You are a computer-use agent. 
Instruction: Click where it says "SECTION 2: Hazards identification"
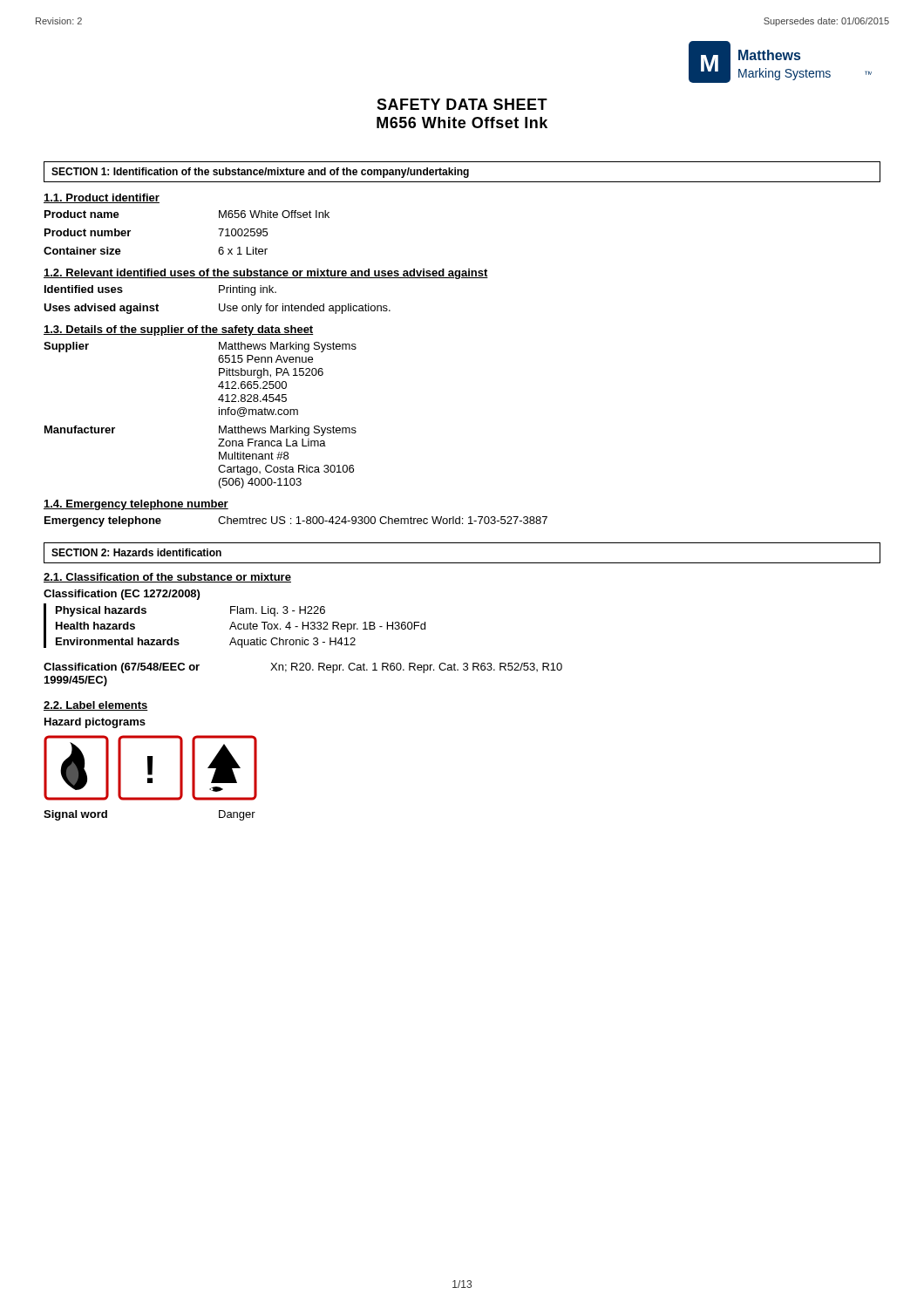pos(137,553)
